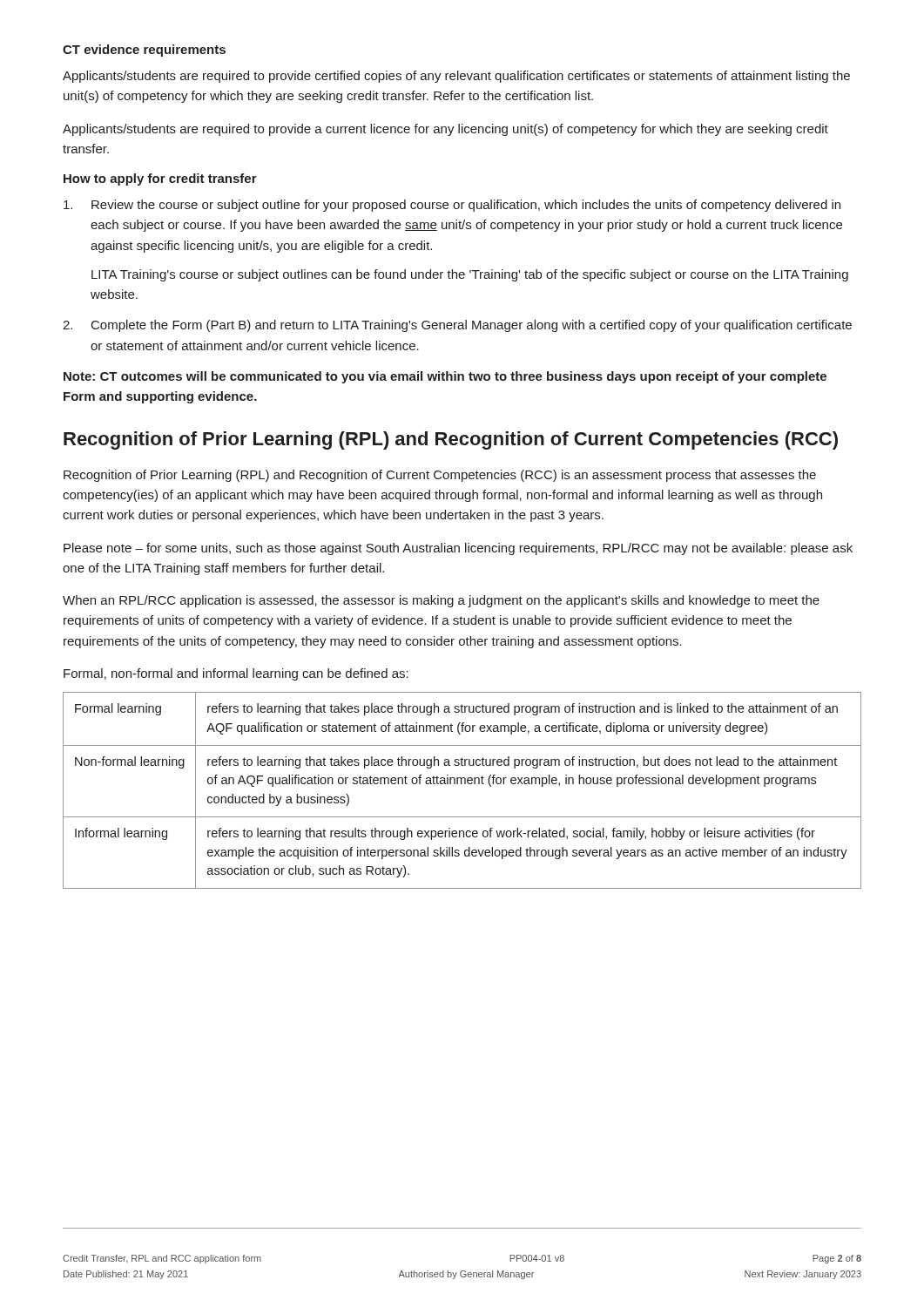Navigate to the text block starting "Please note – for some units,"
This screenshot has height=1307, width=924.
[458, 557]
